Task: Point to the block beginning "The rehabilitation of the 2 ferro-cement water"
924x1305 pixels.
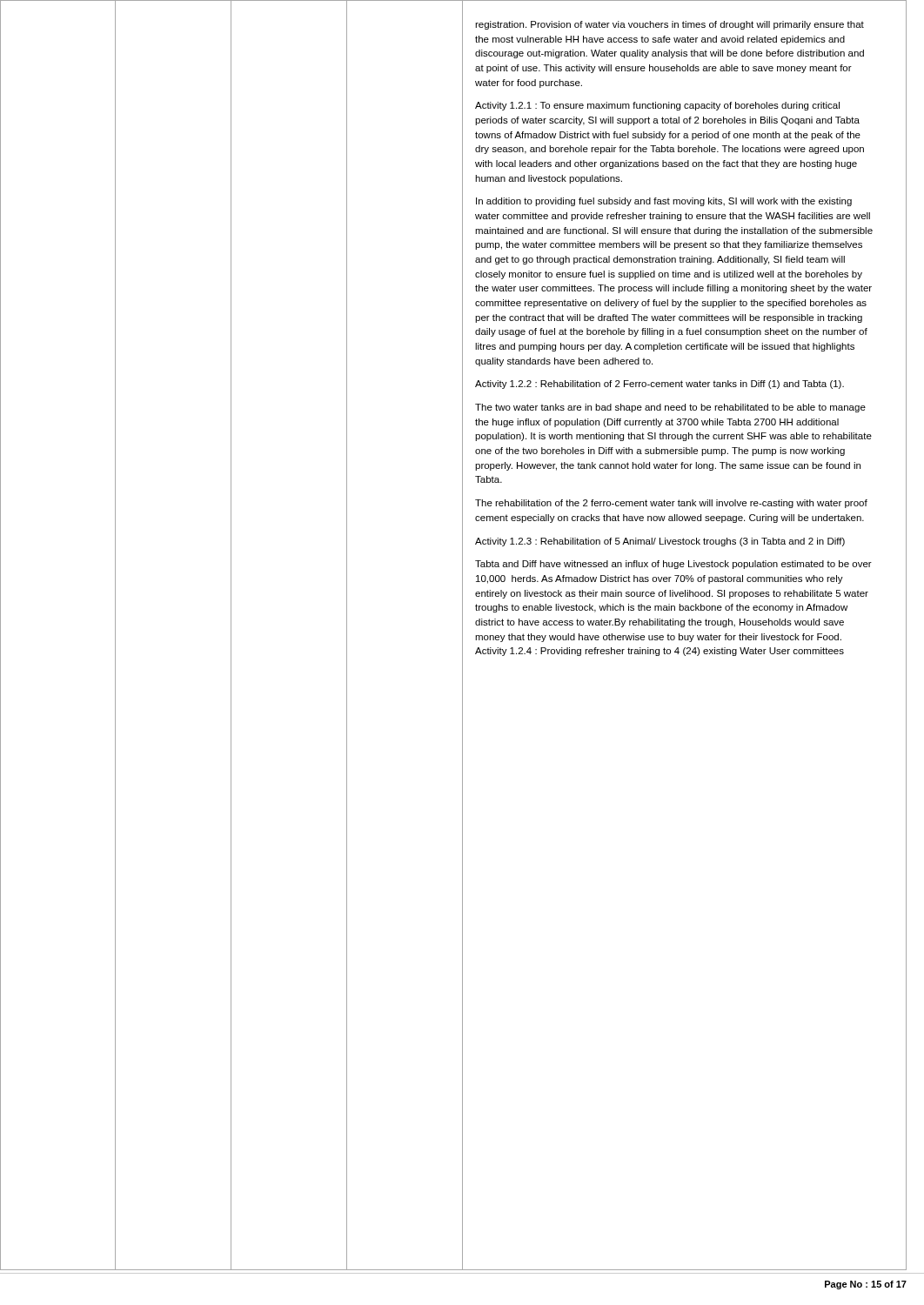Action: point(671,510)
